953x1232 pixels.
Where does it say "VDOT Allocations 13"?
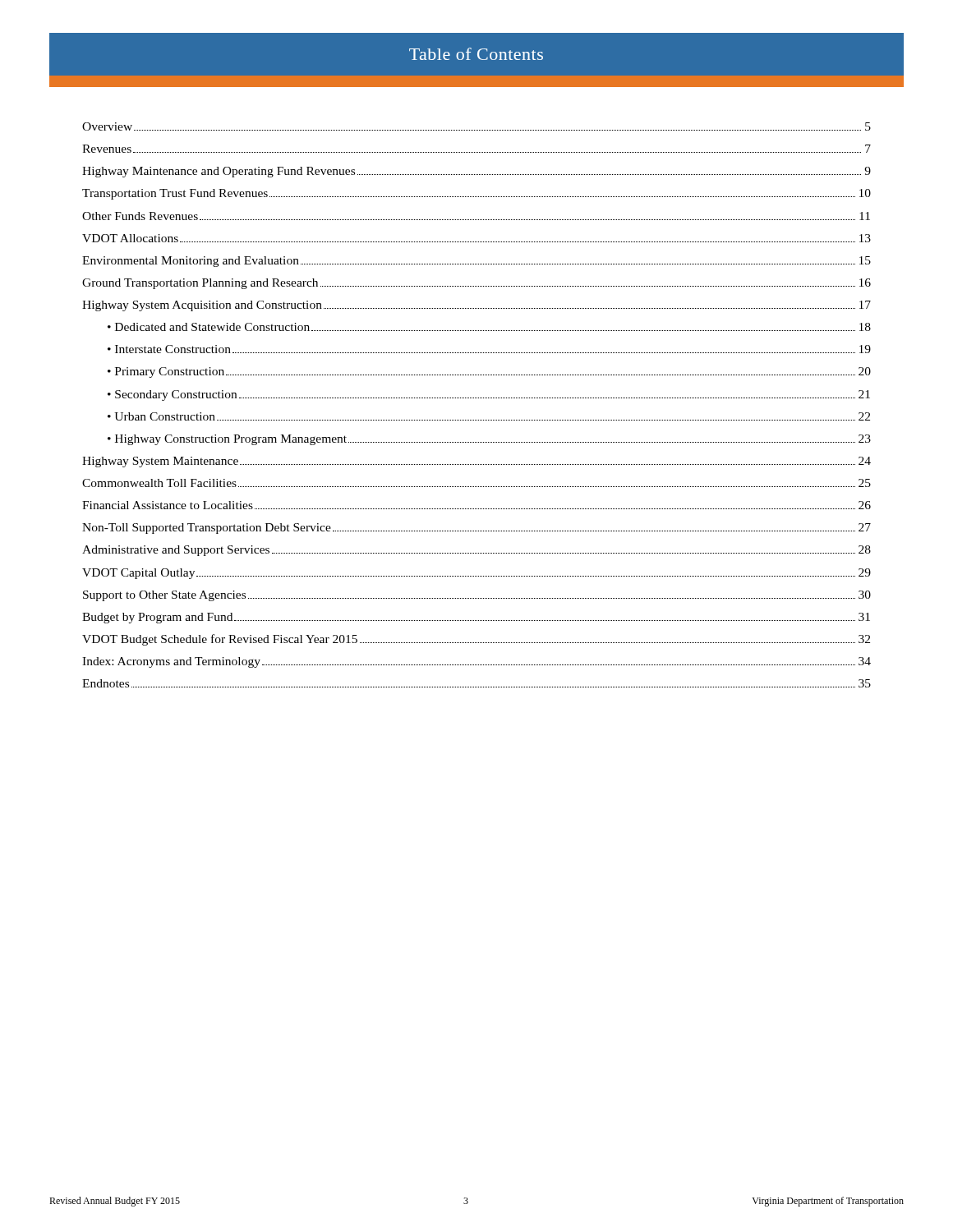476,238
